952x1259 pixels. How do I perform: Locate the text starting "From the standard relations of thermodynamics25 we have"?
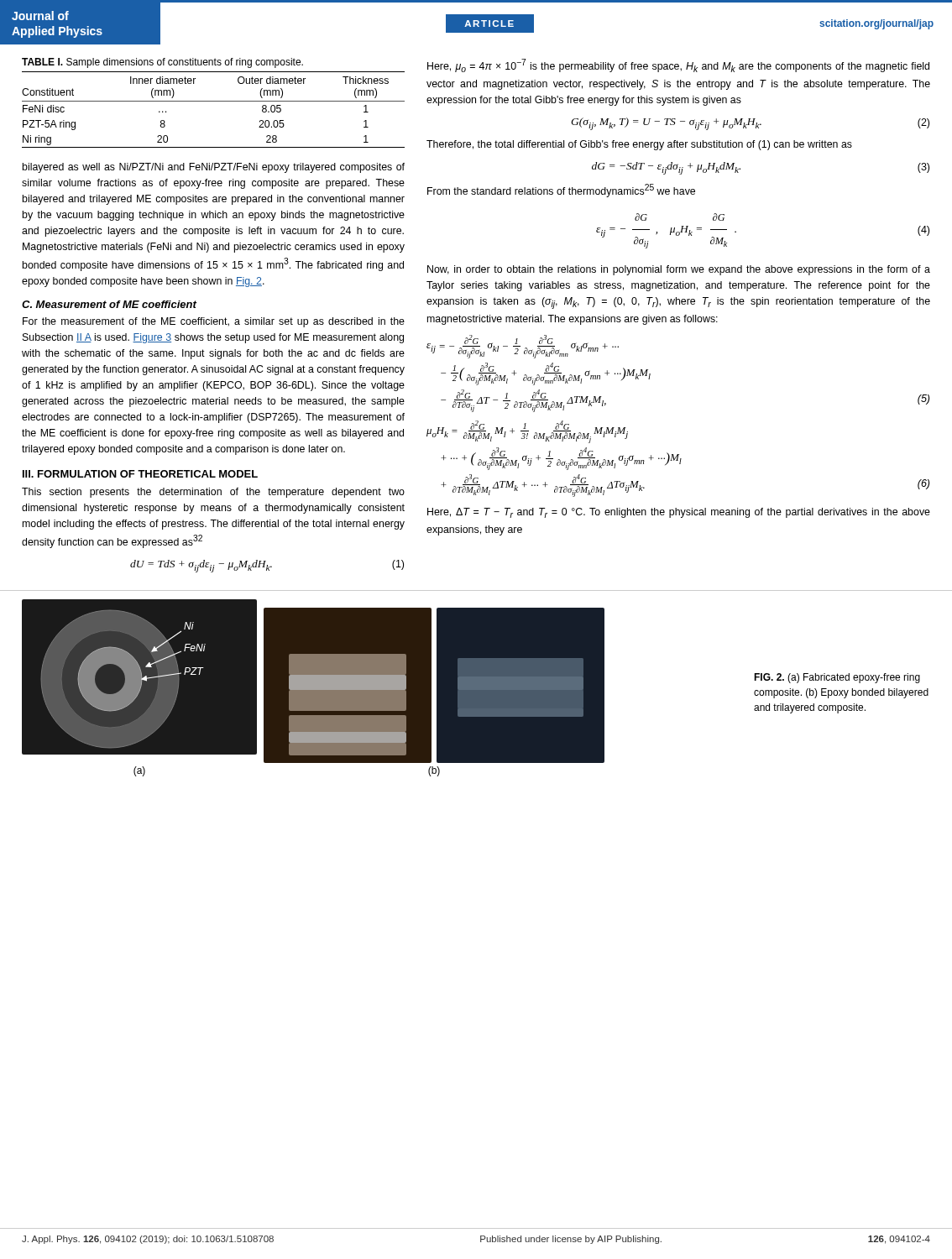[x=561, y=190]
